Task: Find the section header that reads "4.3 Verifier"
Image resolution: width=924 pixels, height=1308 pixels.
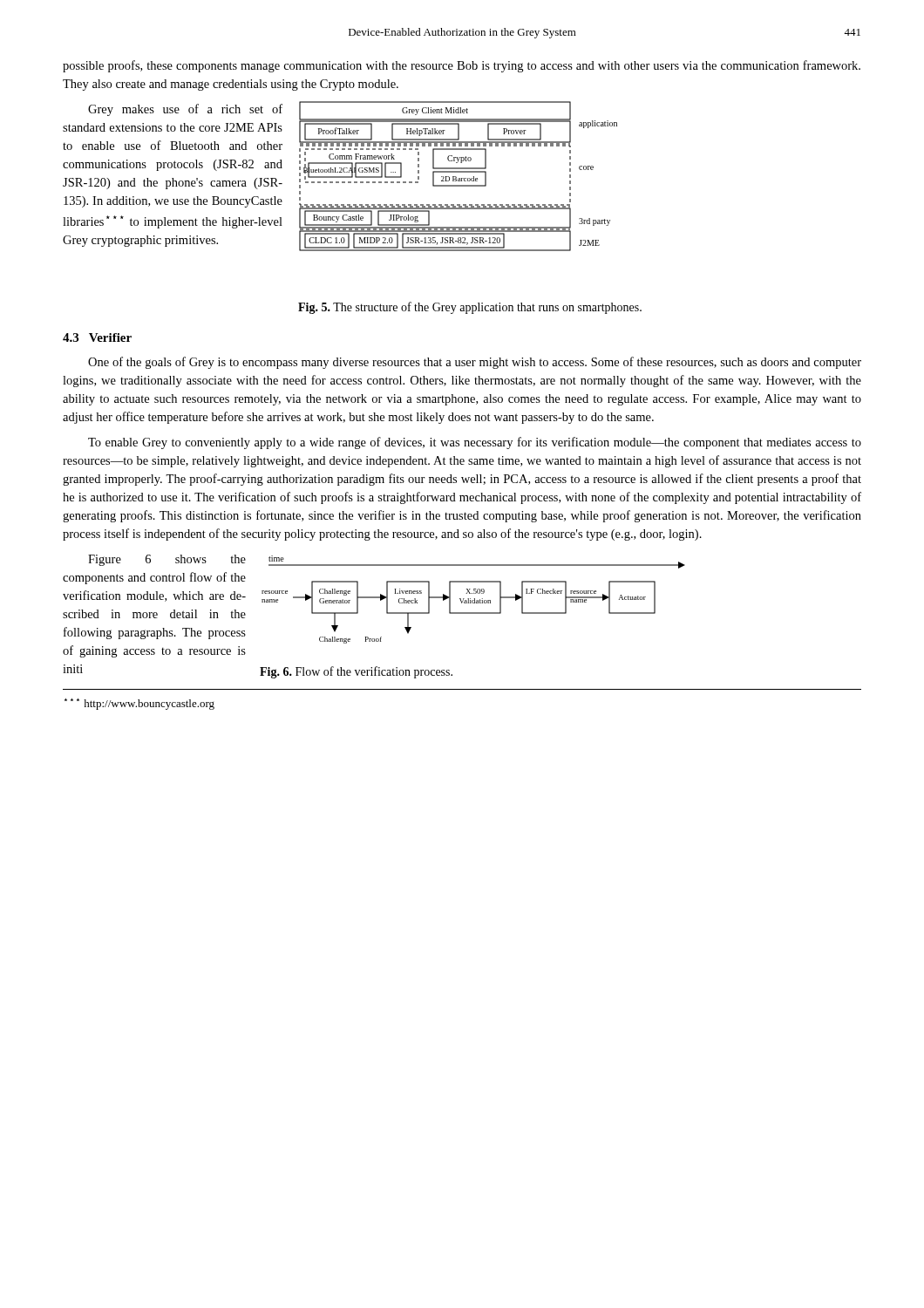Action: coord(97,338)
